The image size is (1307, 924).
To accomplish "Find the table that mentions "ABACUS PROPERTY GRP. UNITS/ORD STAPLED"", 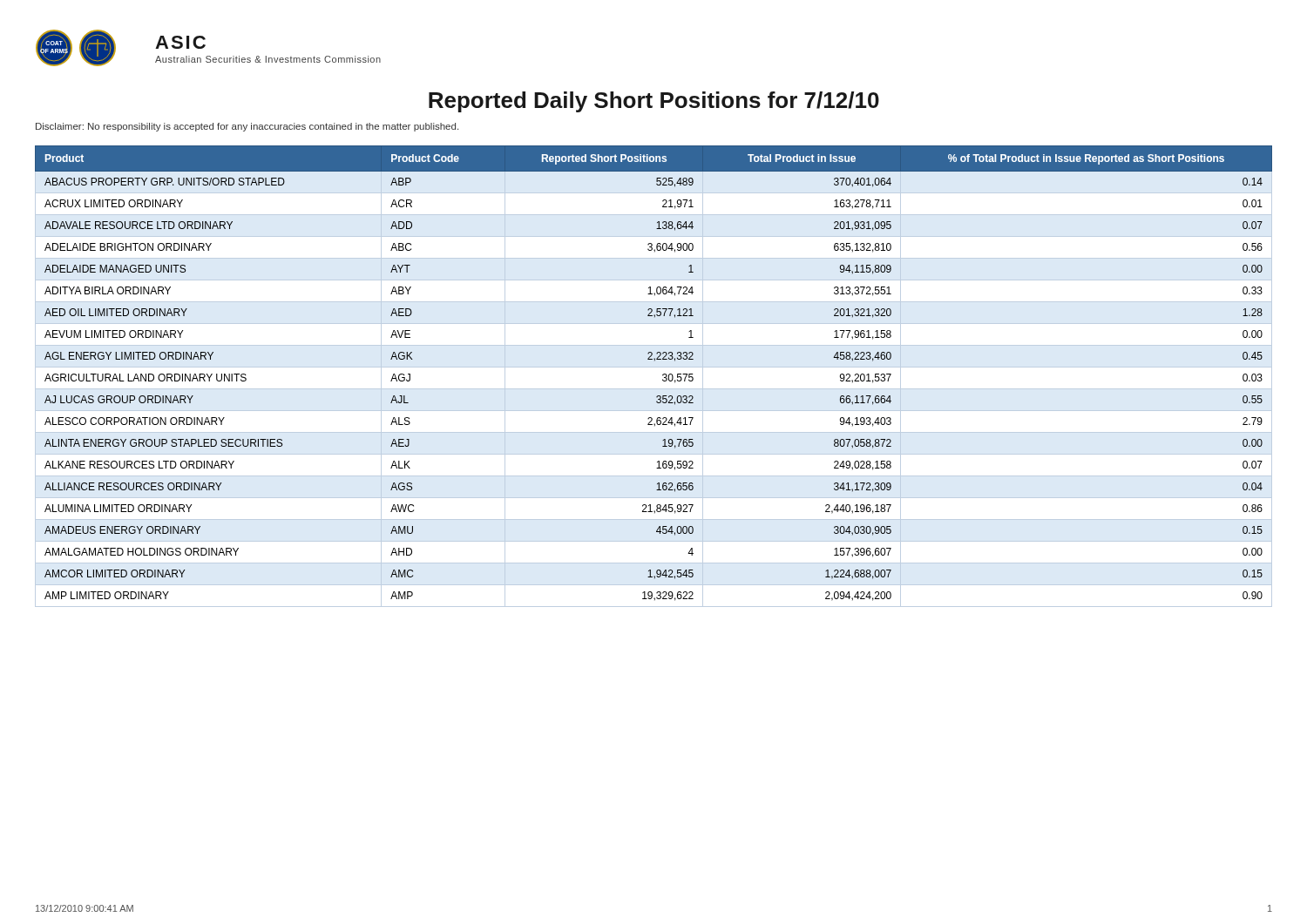I will coord(654,373).
